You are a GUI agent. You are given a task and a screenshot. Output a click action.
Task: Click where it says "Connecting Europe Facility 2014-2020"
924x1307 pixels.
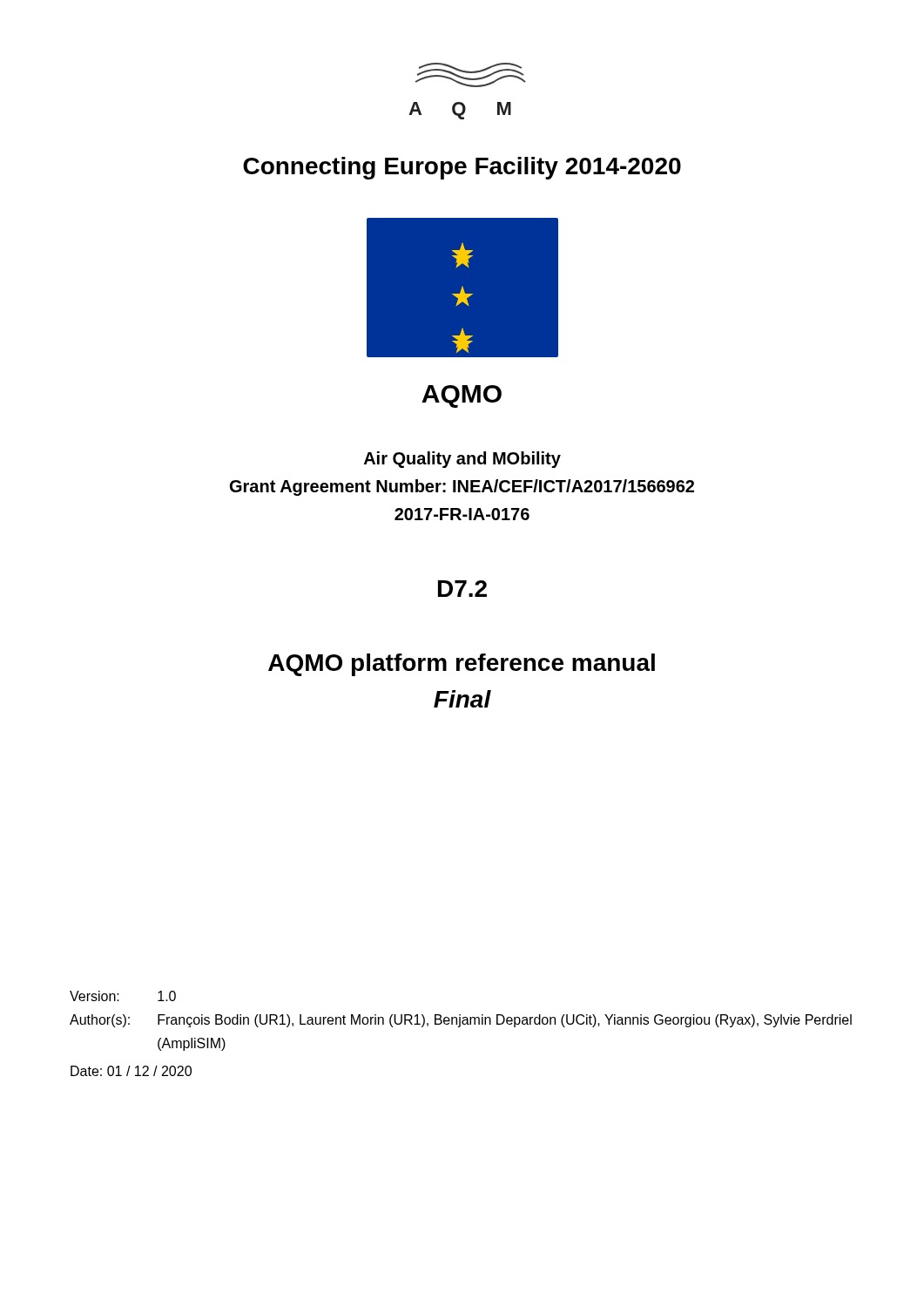462,166
